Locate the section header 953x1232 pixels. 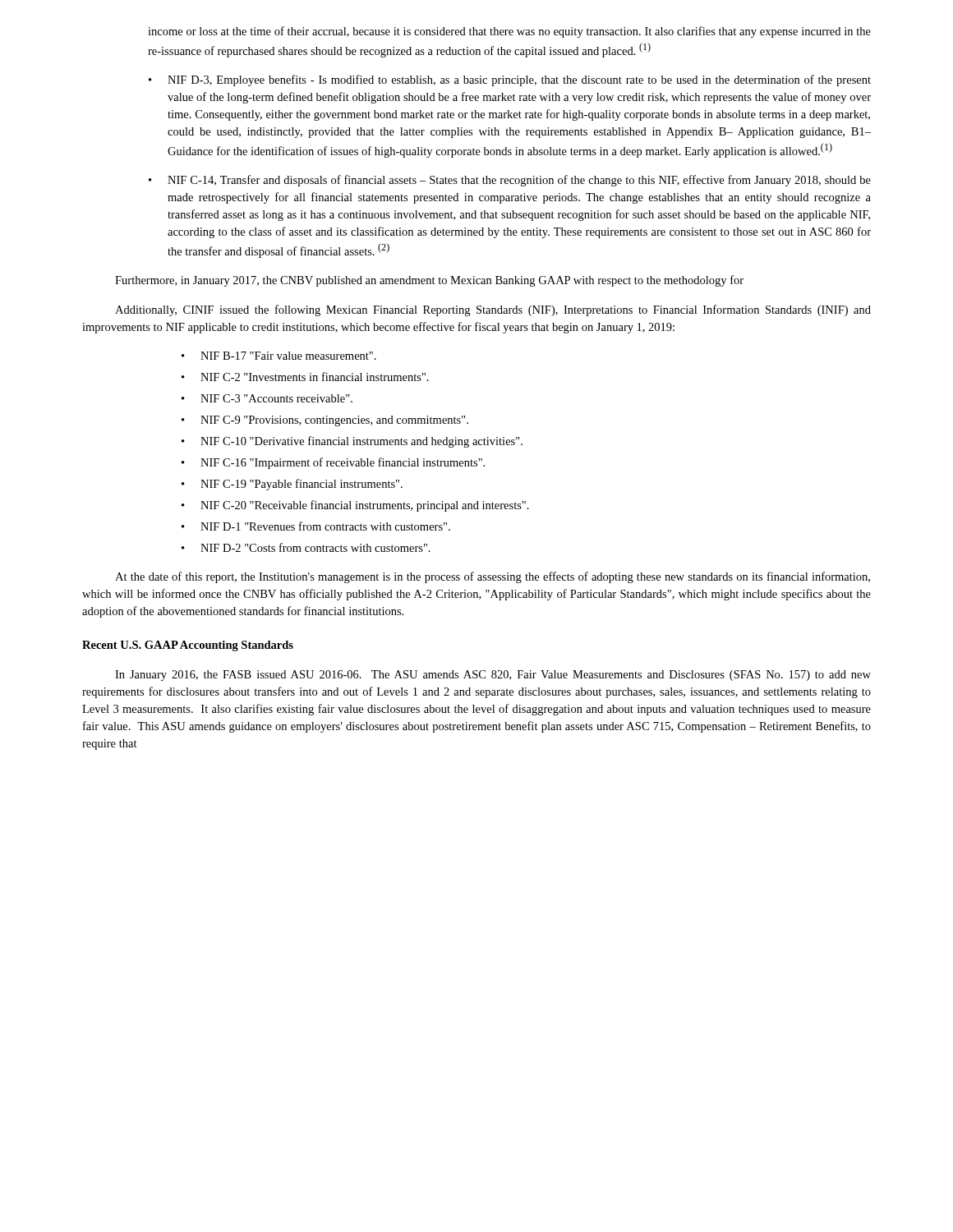(476, 646)
